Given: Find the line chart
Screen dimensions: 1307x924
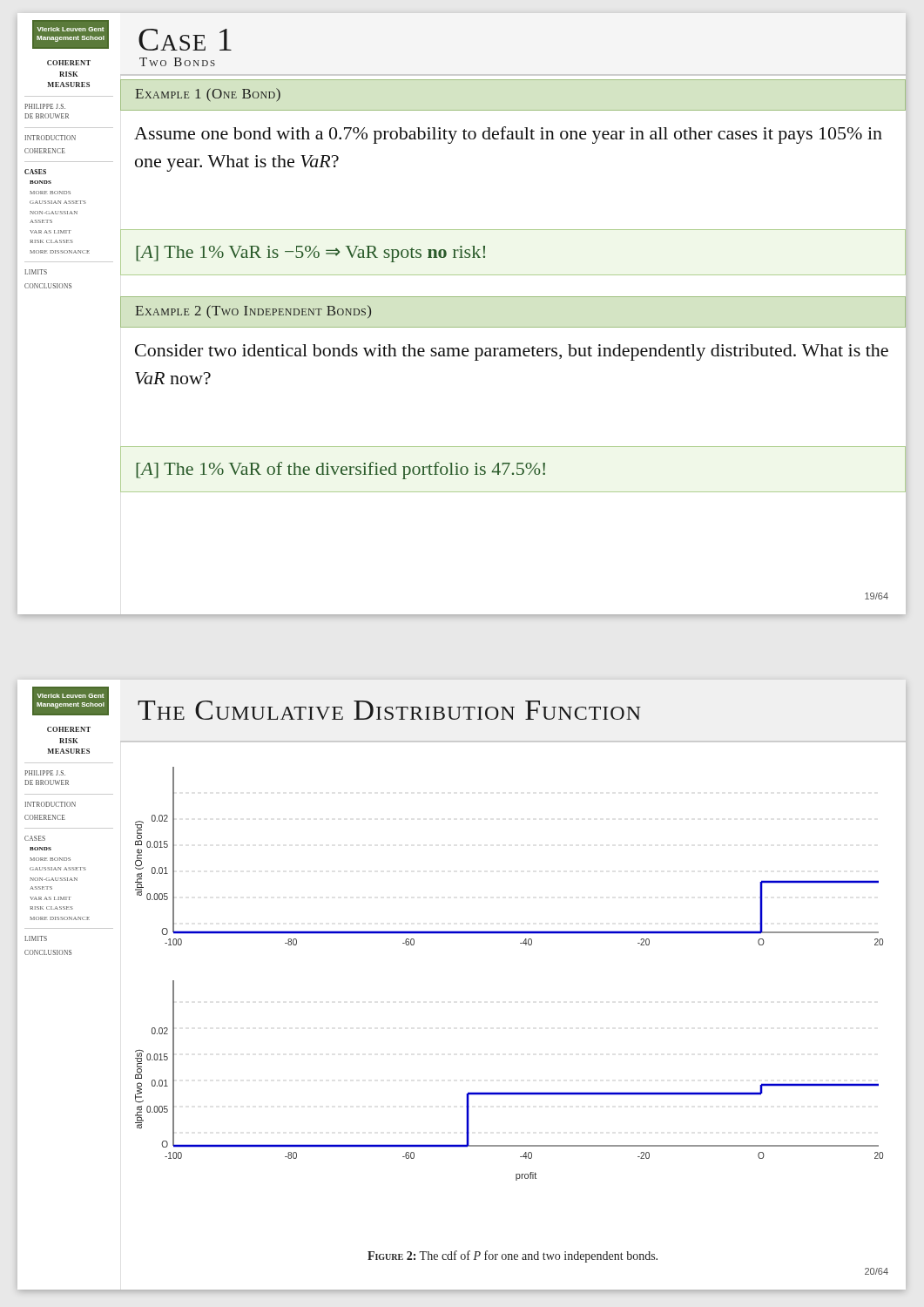Looking at the screenshot, I should 513,987.
